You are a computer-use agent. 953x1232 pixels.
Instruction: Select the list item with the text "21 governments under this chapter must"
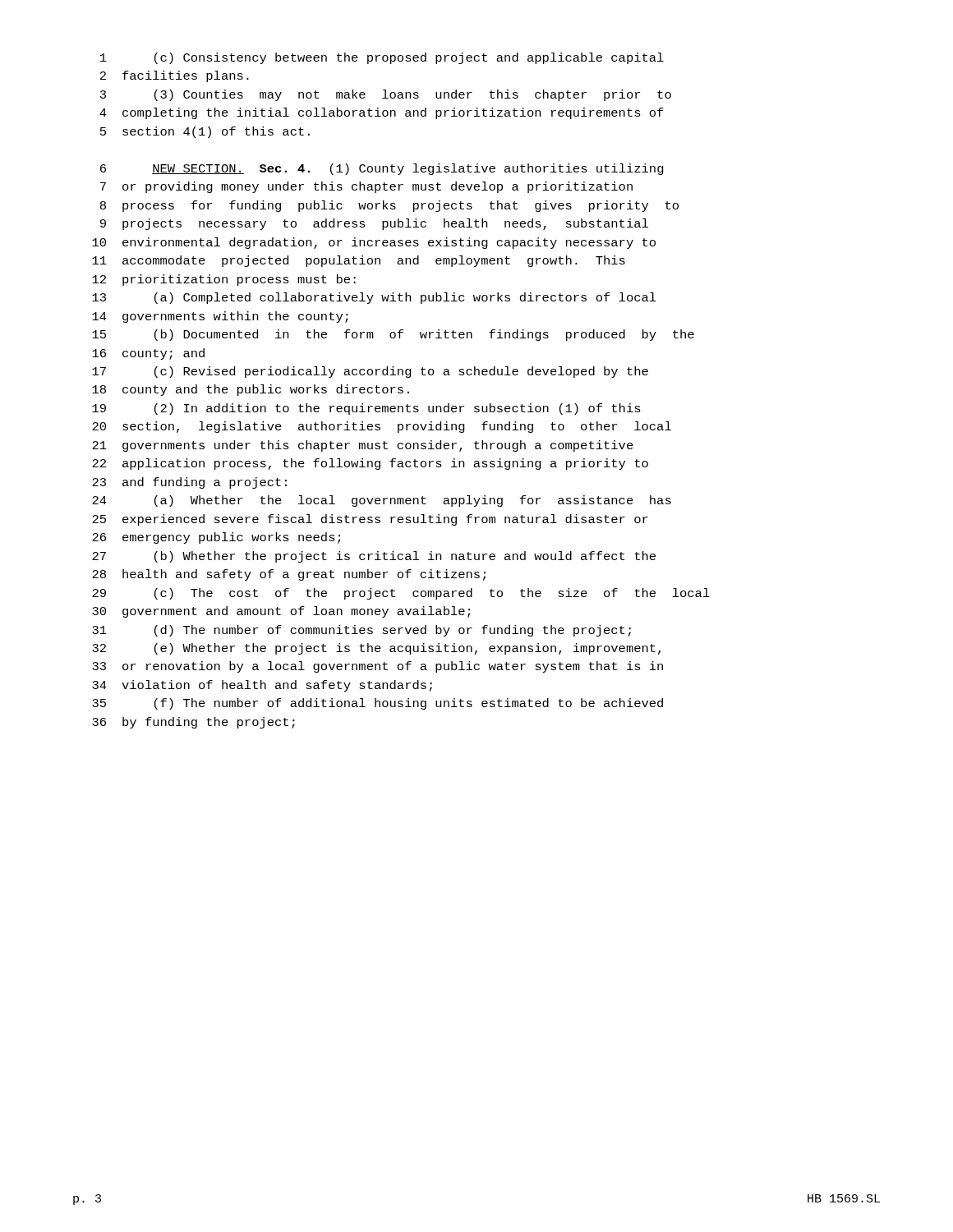pyautogui.click(x=476, y=446)
